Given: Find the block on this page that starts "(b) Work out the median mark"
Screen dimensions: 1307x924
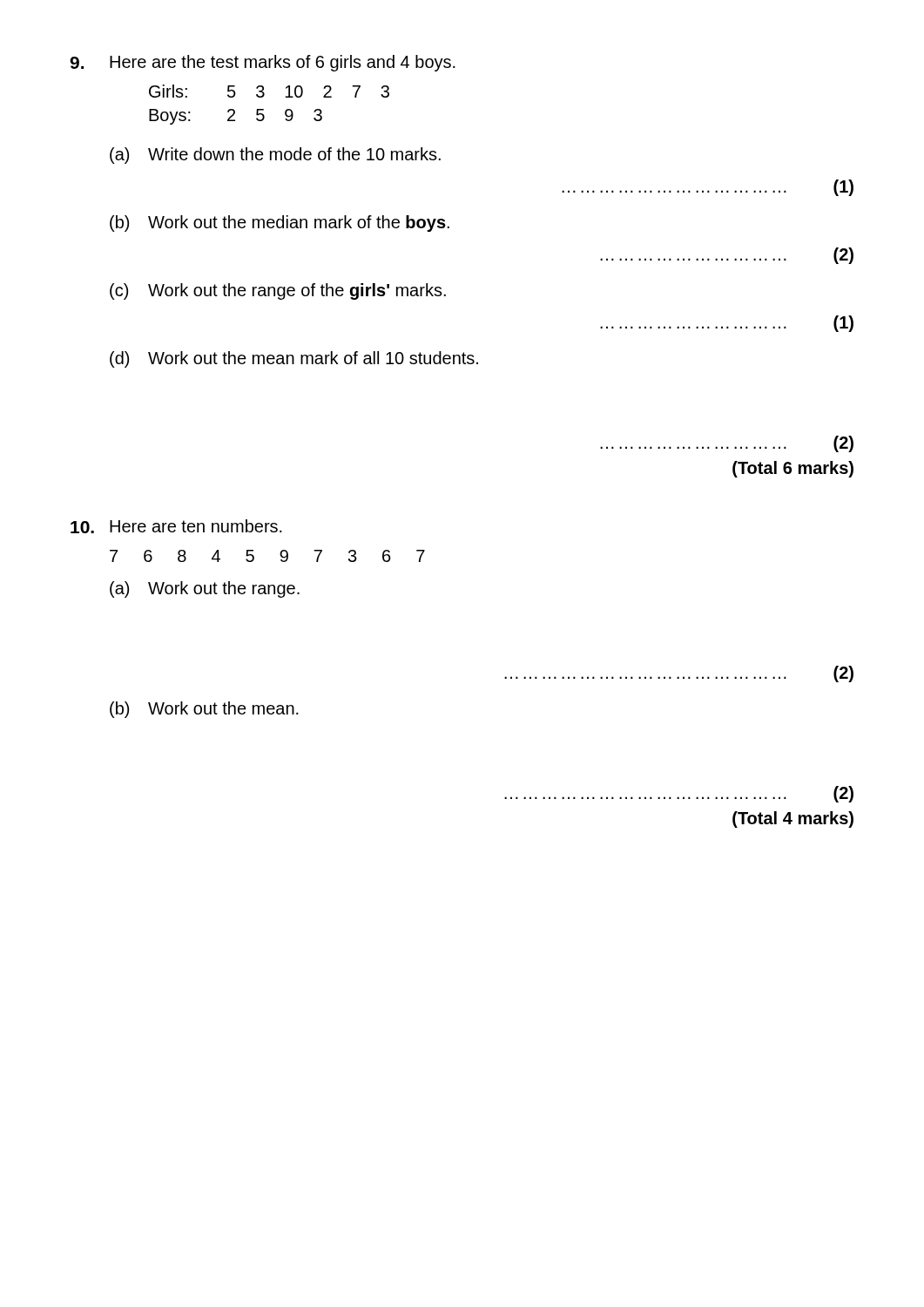Looking at the screenshot, I should pyautogui.click(x=280, y=223).
